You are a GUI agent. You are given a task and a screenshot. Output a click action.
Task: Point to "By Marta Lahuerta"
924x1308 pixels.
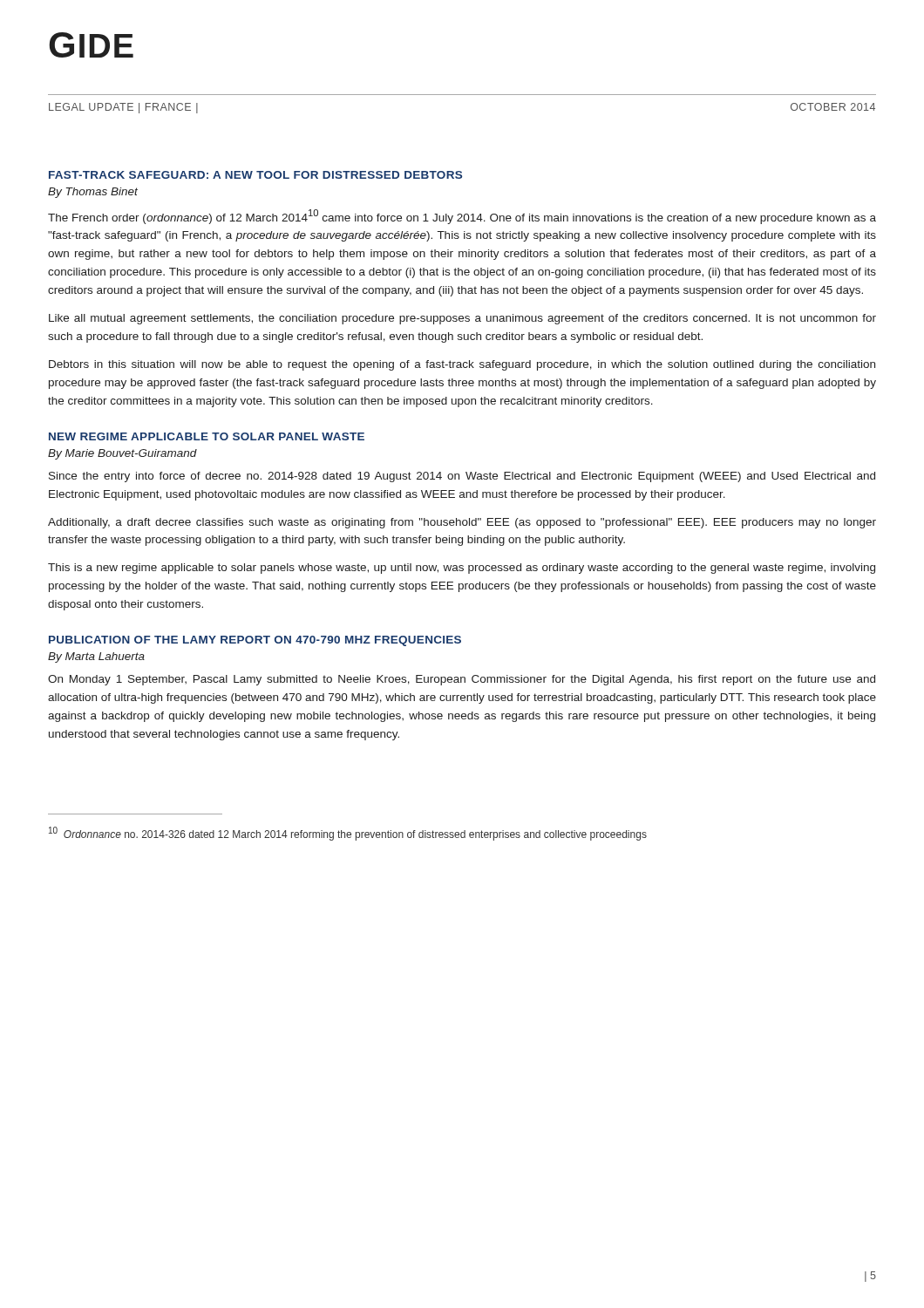96,656
